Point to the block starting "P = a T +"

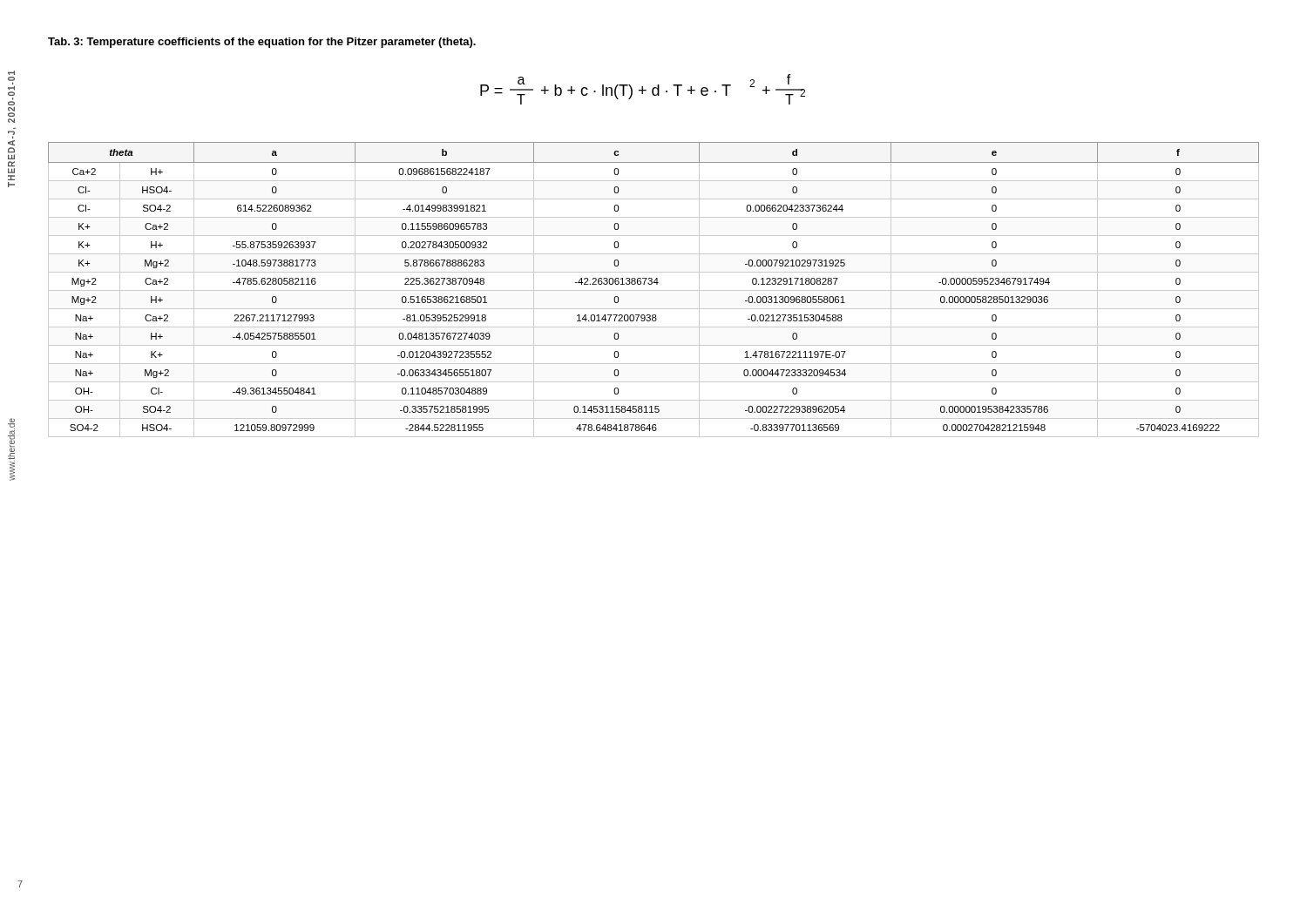click(x=654, y=91)
